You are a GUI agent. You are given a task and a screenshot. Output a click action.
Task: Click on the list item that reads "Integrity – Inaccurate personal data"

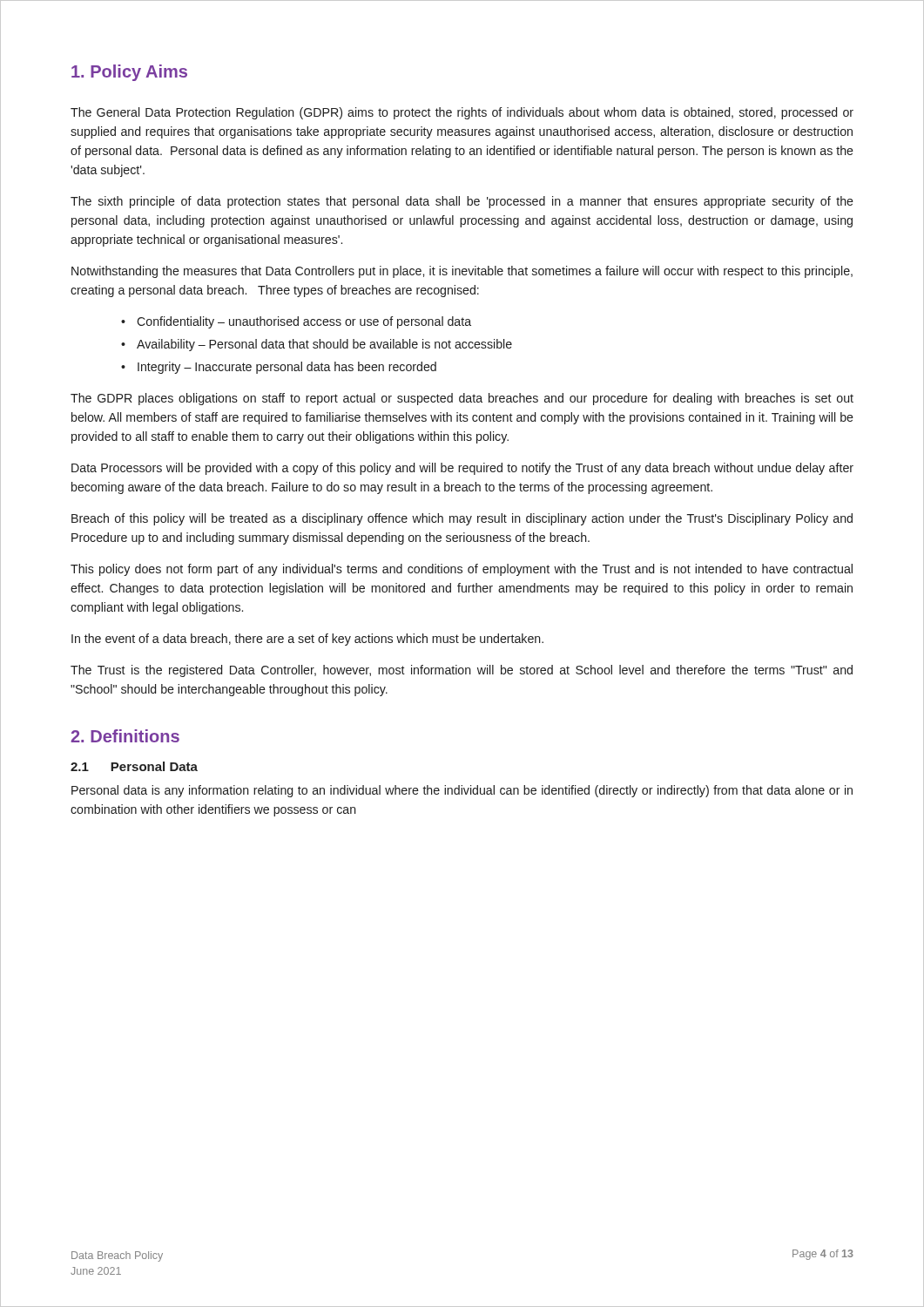[287, 367]
